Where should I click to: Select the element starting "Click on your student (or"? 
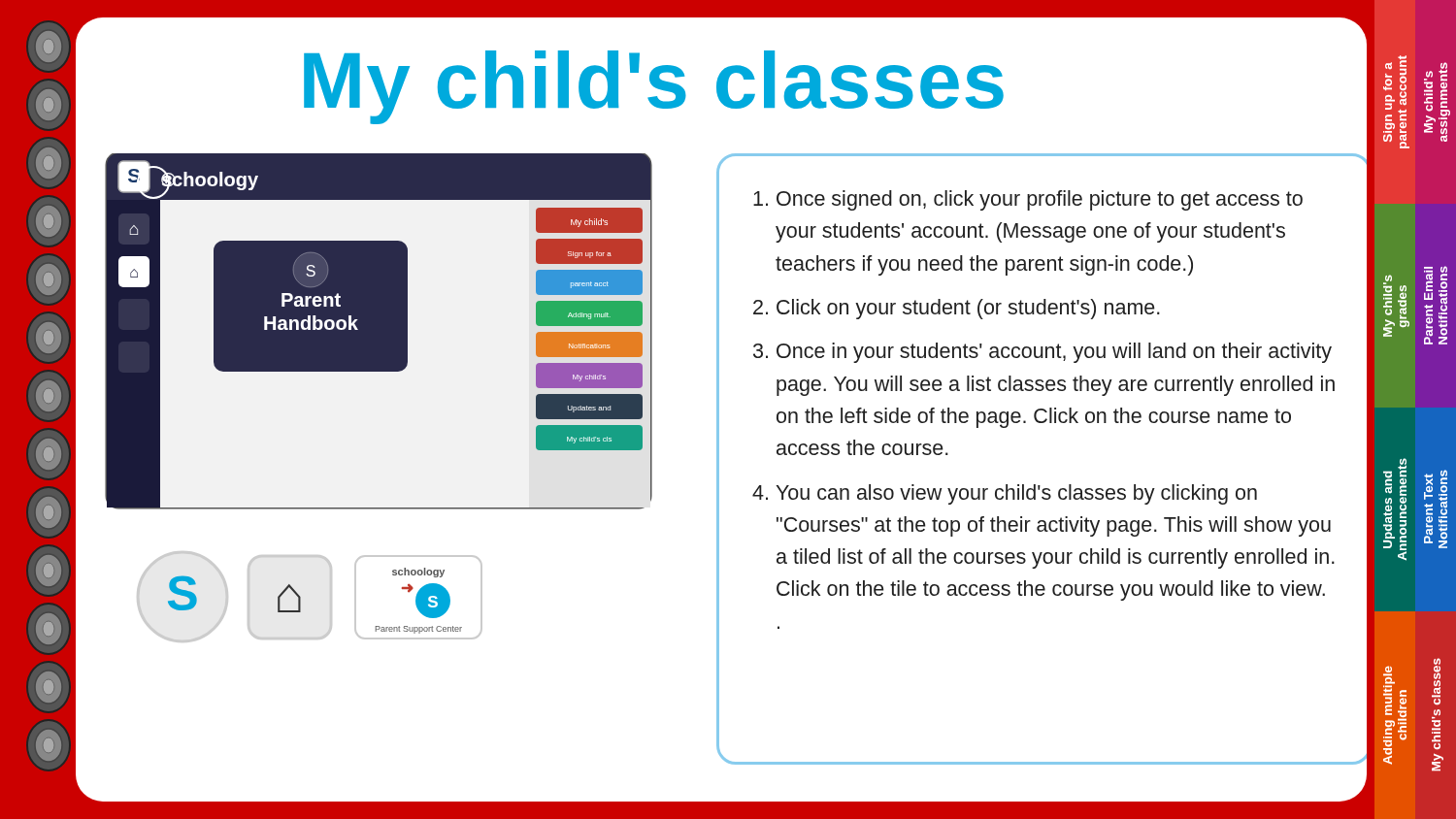click(968, 308)
